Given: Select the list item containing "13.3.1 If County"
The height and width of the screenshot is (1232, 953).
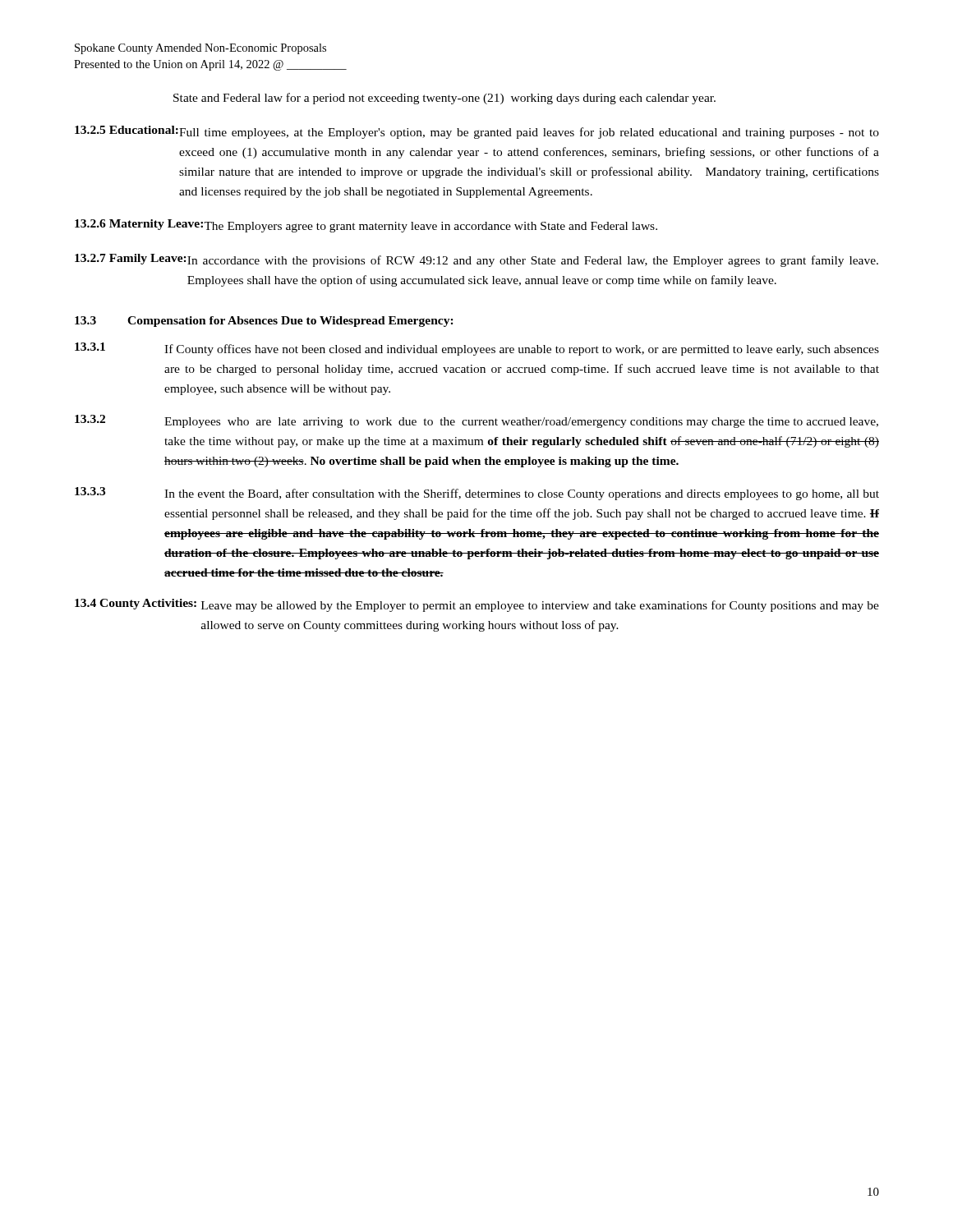Looking at the screenshot, I should pyautogui.click(x=476, y=369).
